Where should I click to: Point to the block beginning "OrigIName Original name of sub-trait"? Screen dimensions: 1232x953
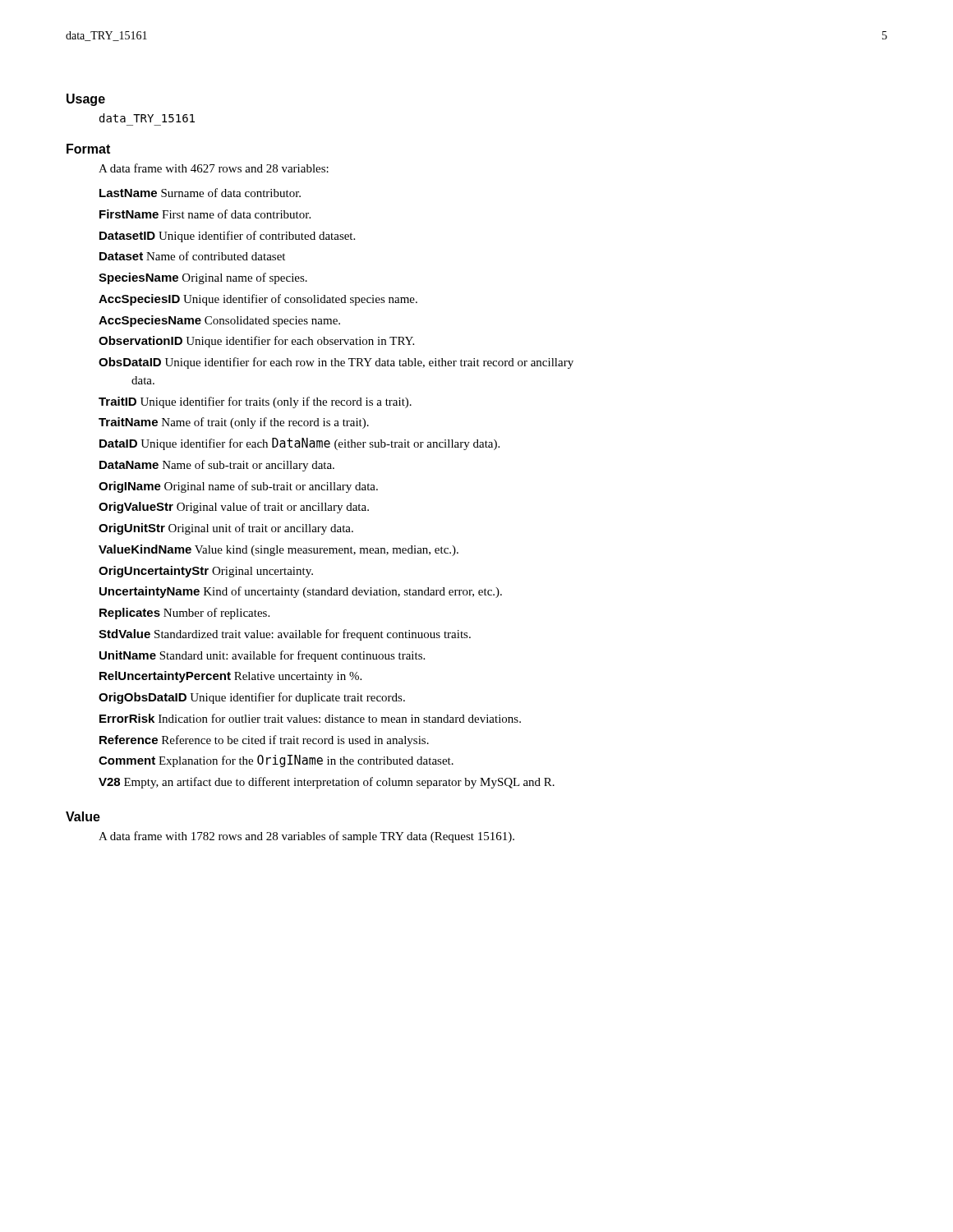tap(239, 485)
